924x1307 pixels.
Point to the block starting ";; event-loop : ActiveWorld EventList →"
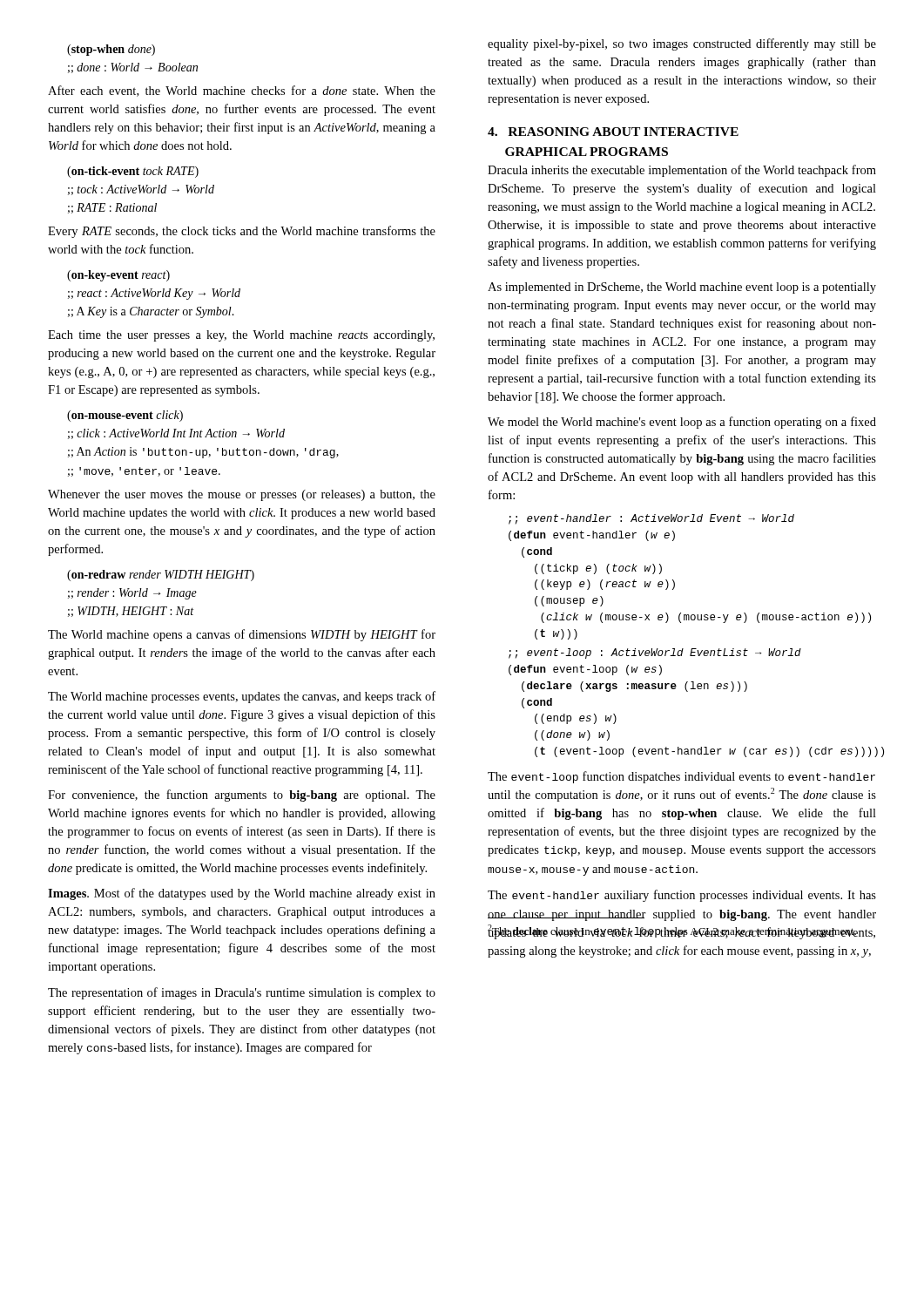655,654
